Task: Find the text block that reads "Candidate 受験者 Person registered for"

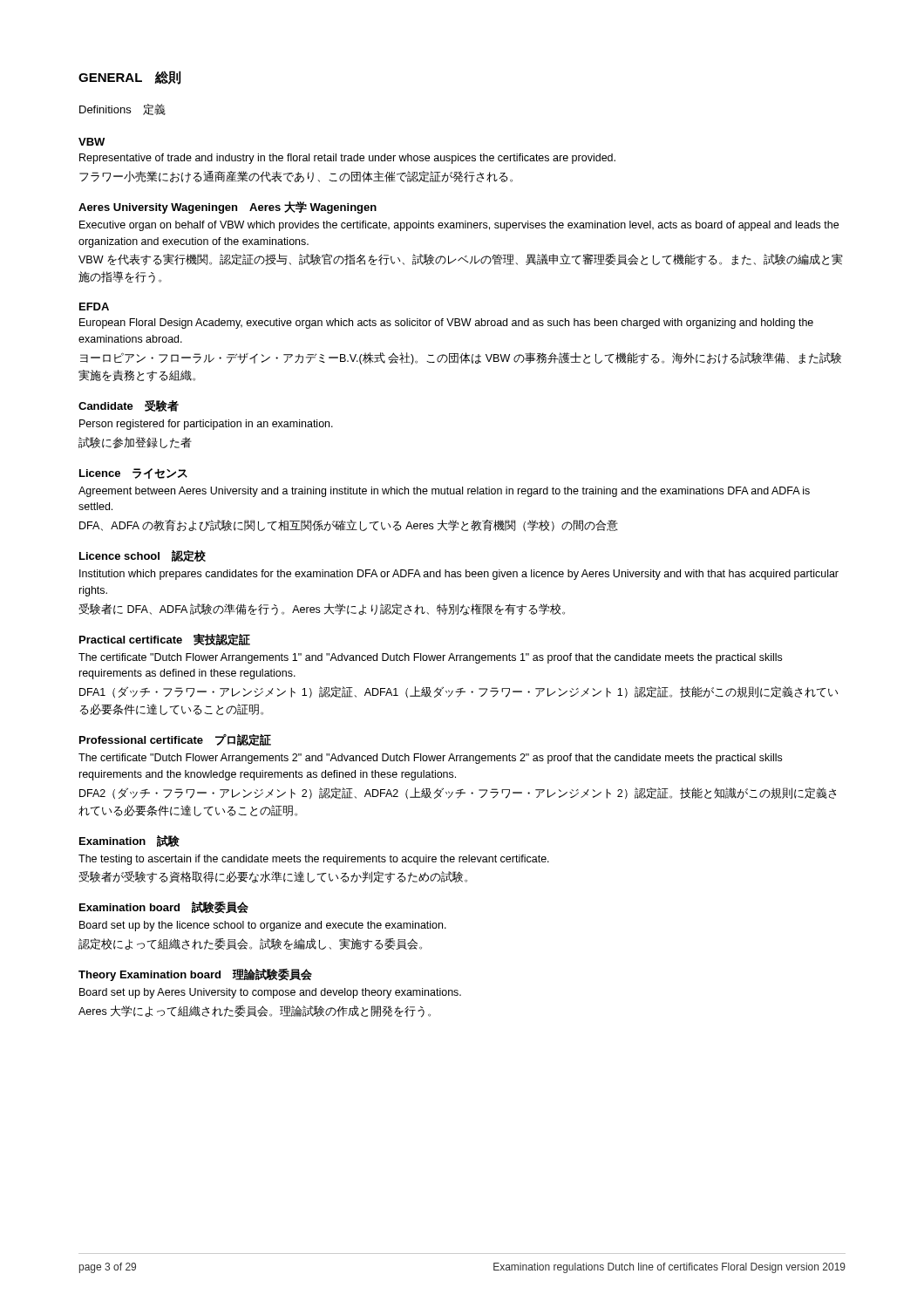Action: click(x=129, y=406)
